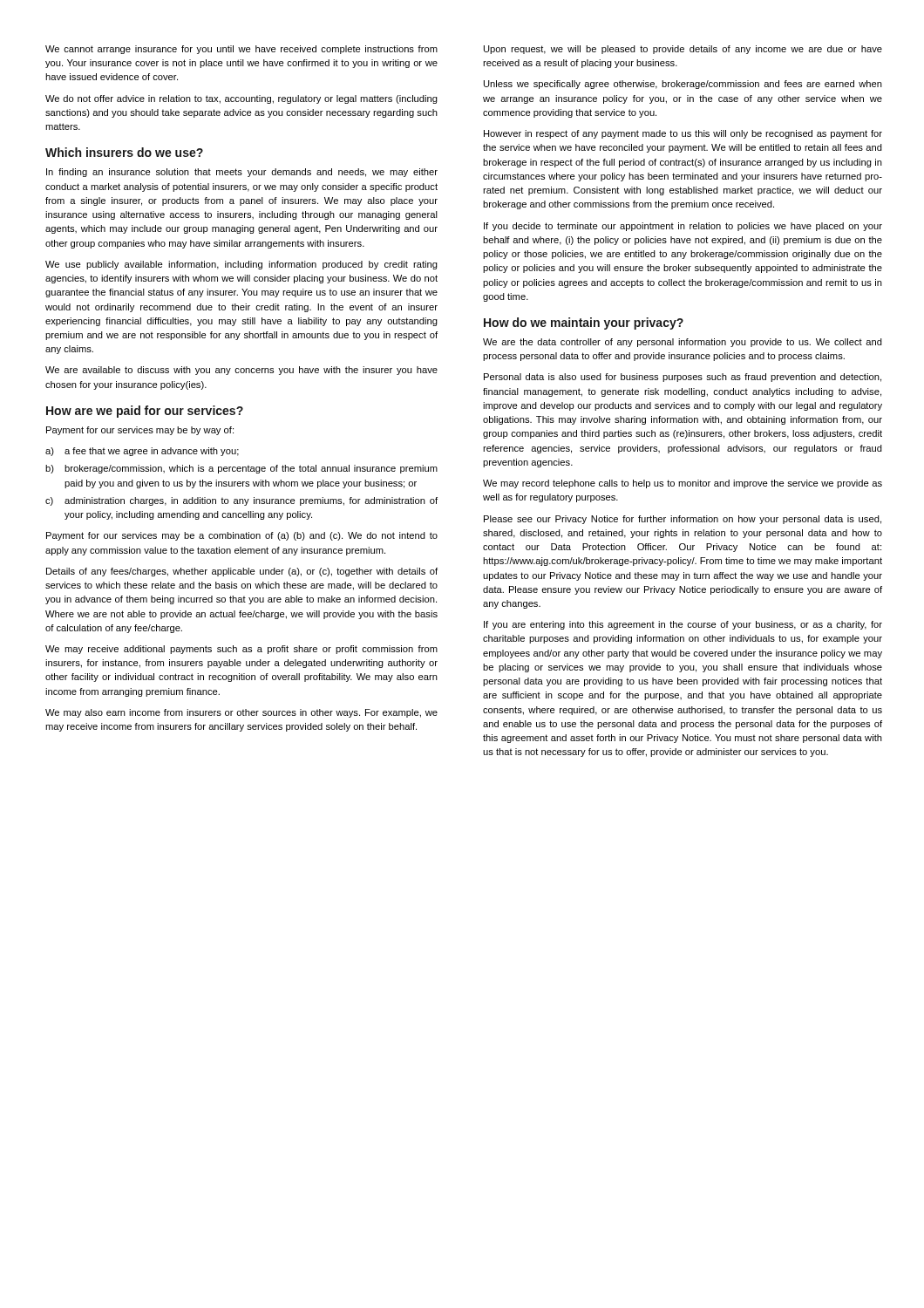Click on the text block starting "Personal data is"
Screen dimensions: 1308x924
[x=683, y=420]
